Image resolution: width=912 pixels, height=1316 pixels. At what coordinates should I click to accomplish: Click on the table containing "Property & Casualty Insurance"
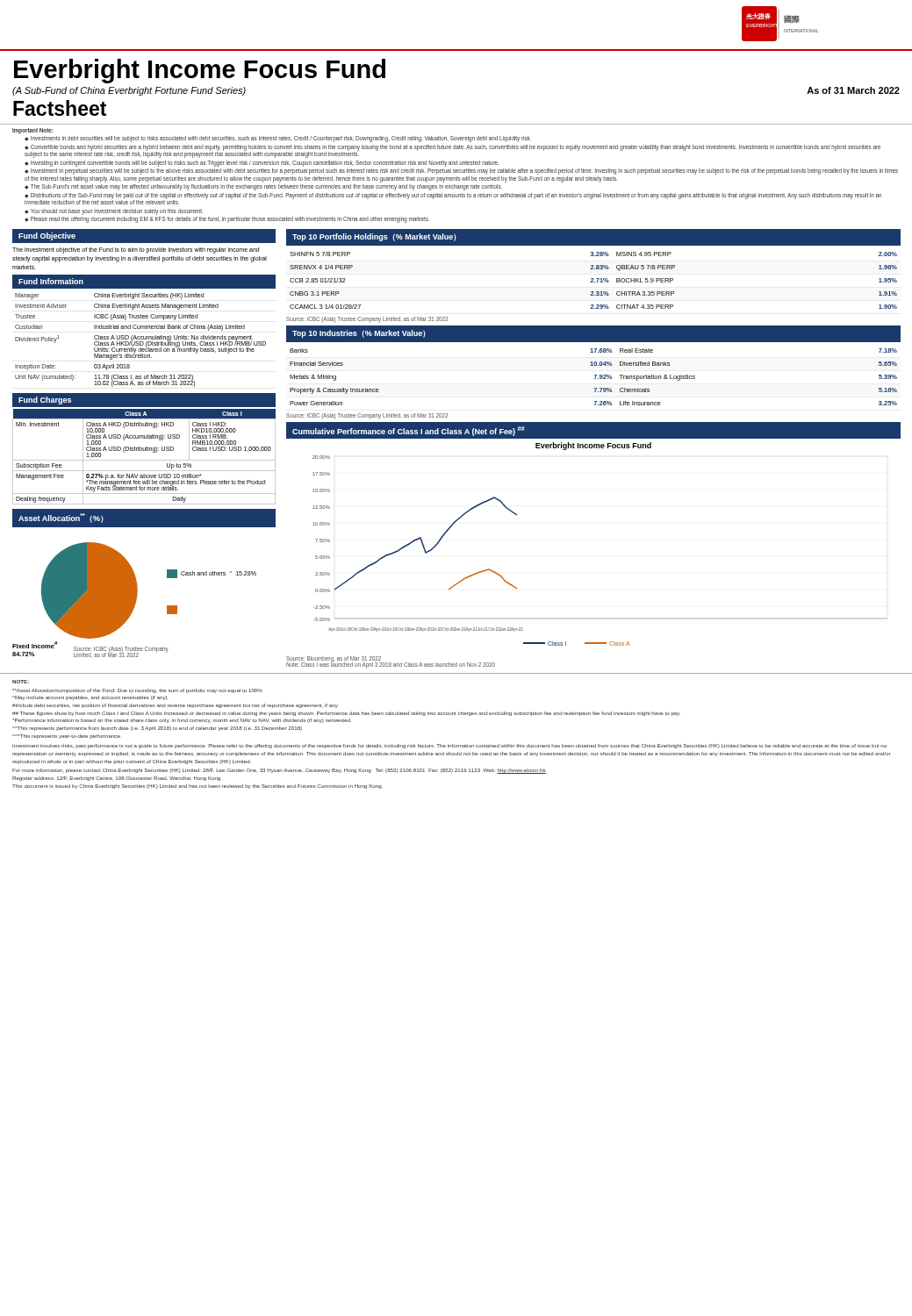pyautogui.click(x=593, y=378)
